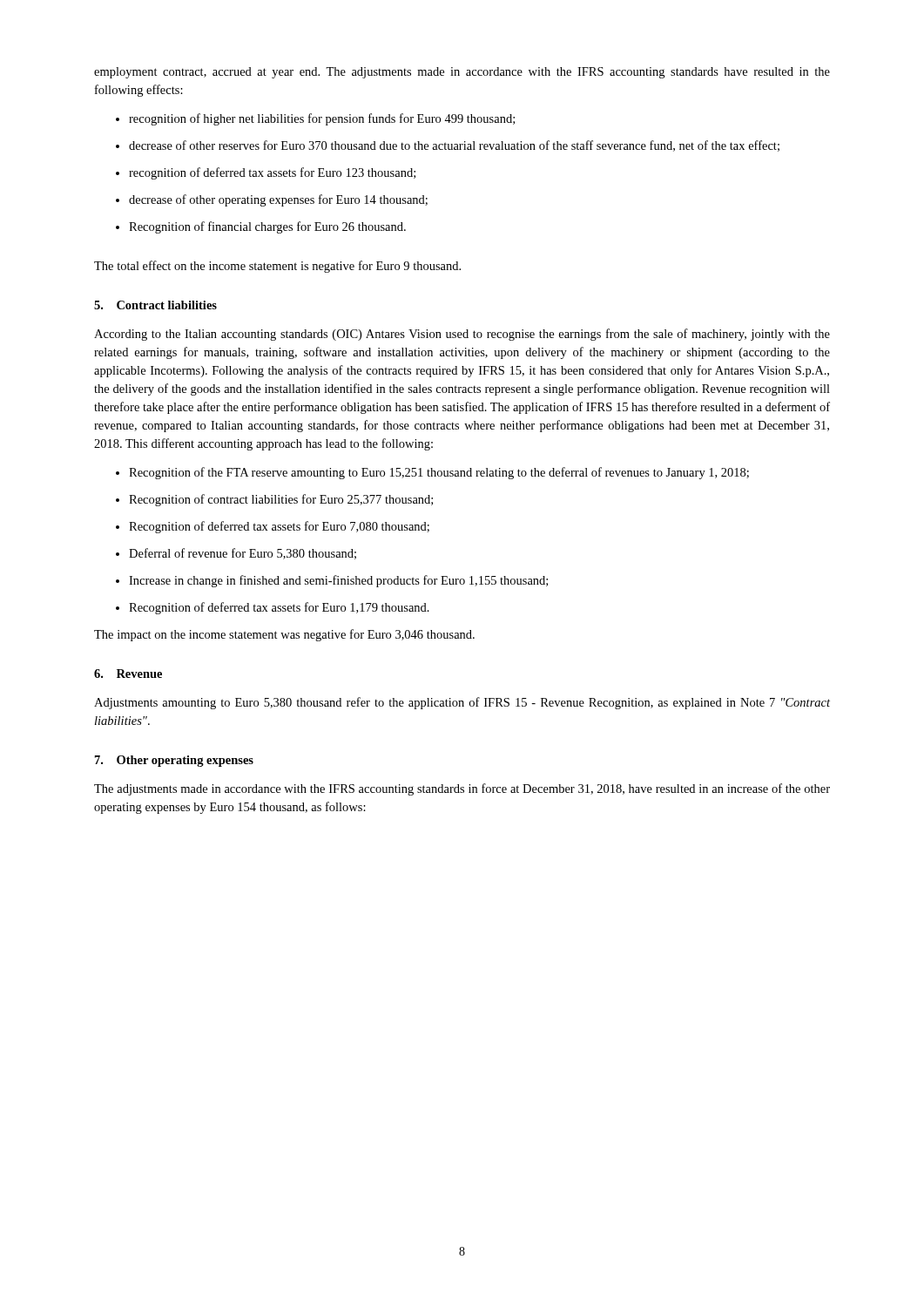Click on the block starting "The adjustments made in"
This screenshot has height=1307, width=924.
pos(462,798)
